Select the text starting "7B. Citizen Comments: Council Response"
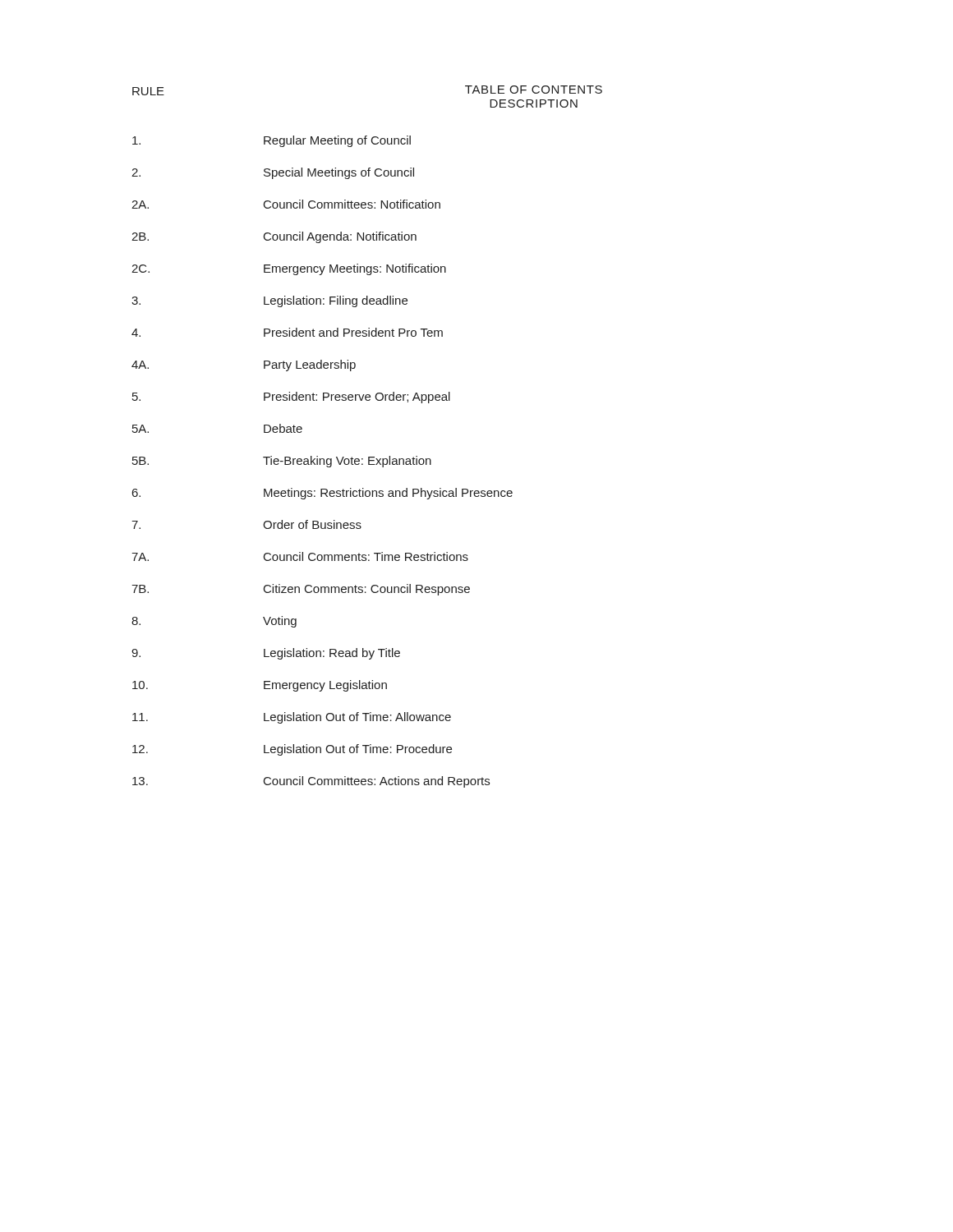 (468, 588)
